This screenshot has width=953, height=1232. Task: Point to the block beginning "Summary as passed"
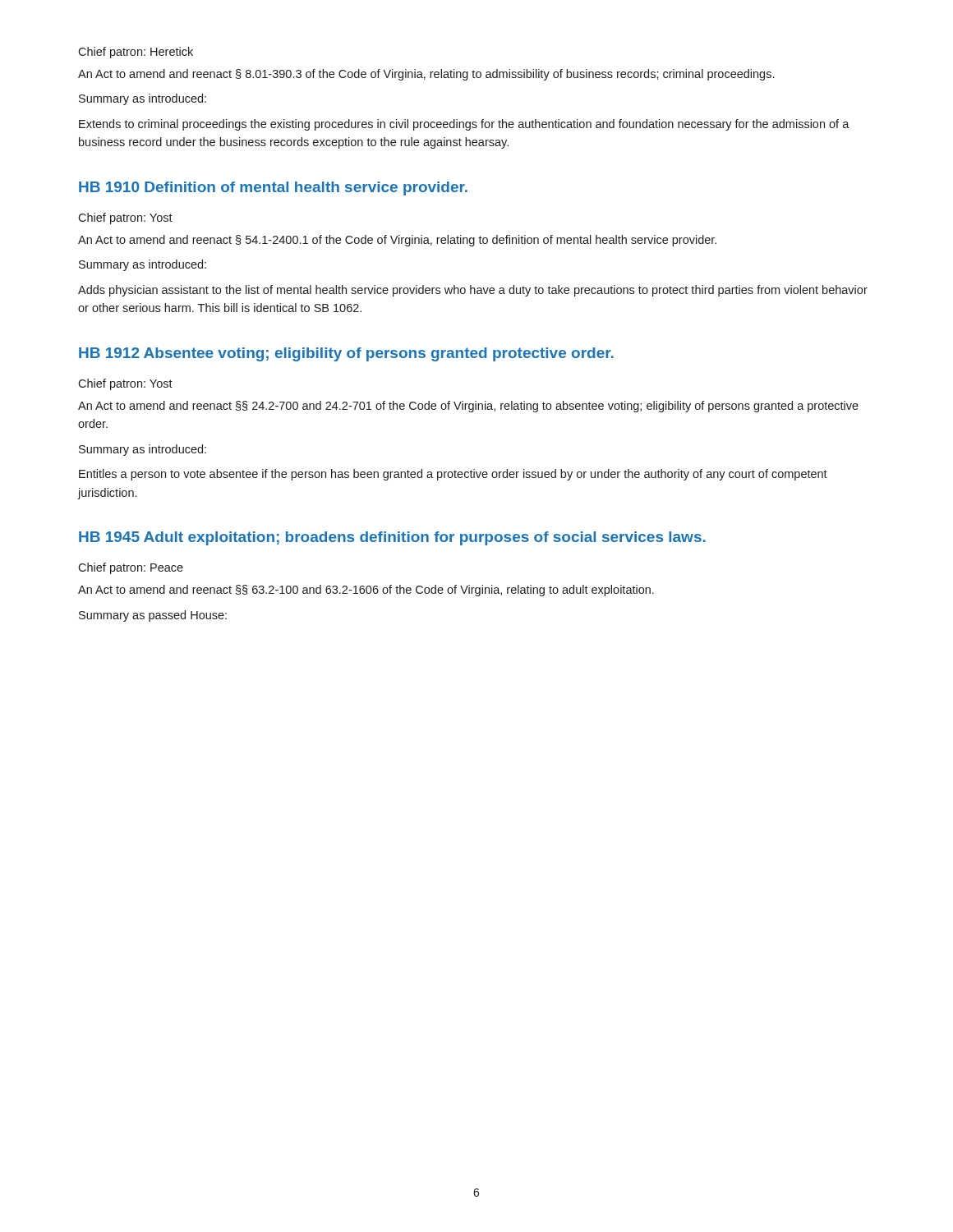click(153, 615)
